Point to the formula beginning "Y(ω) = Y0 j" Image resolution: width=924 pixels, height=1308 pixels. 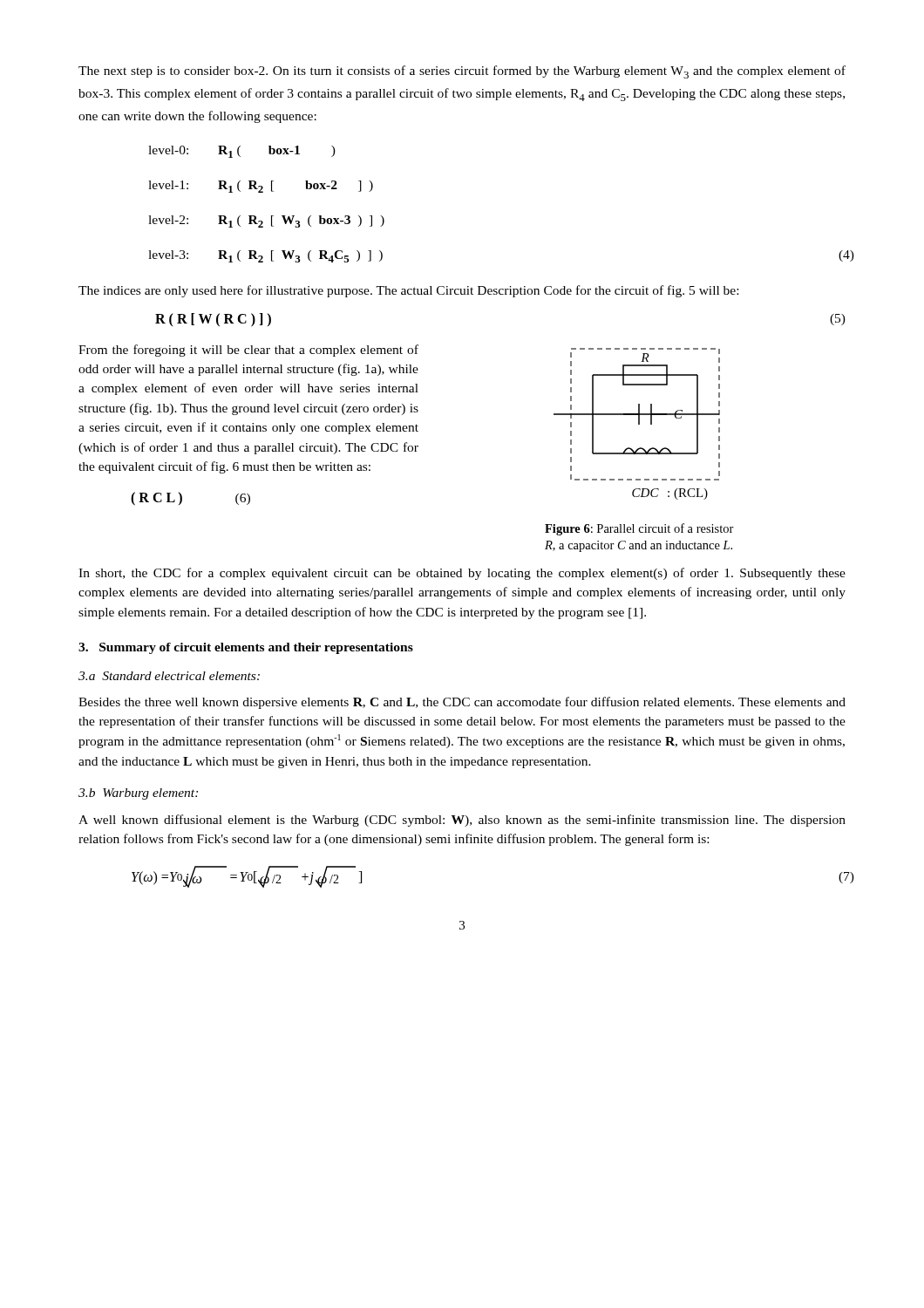click(245, 876)
